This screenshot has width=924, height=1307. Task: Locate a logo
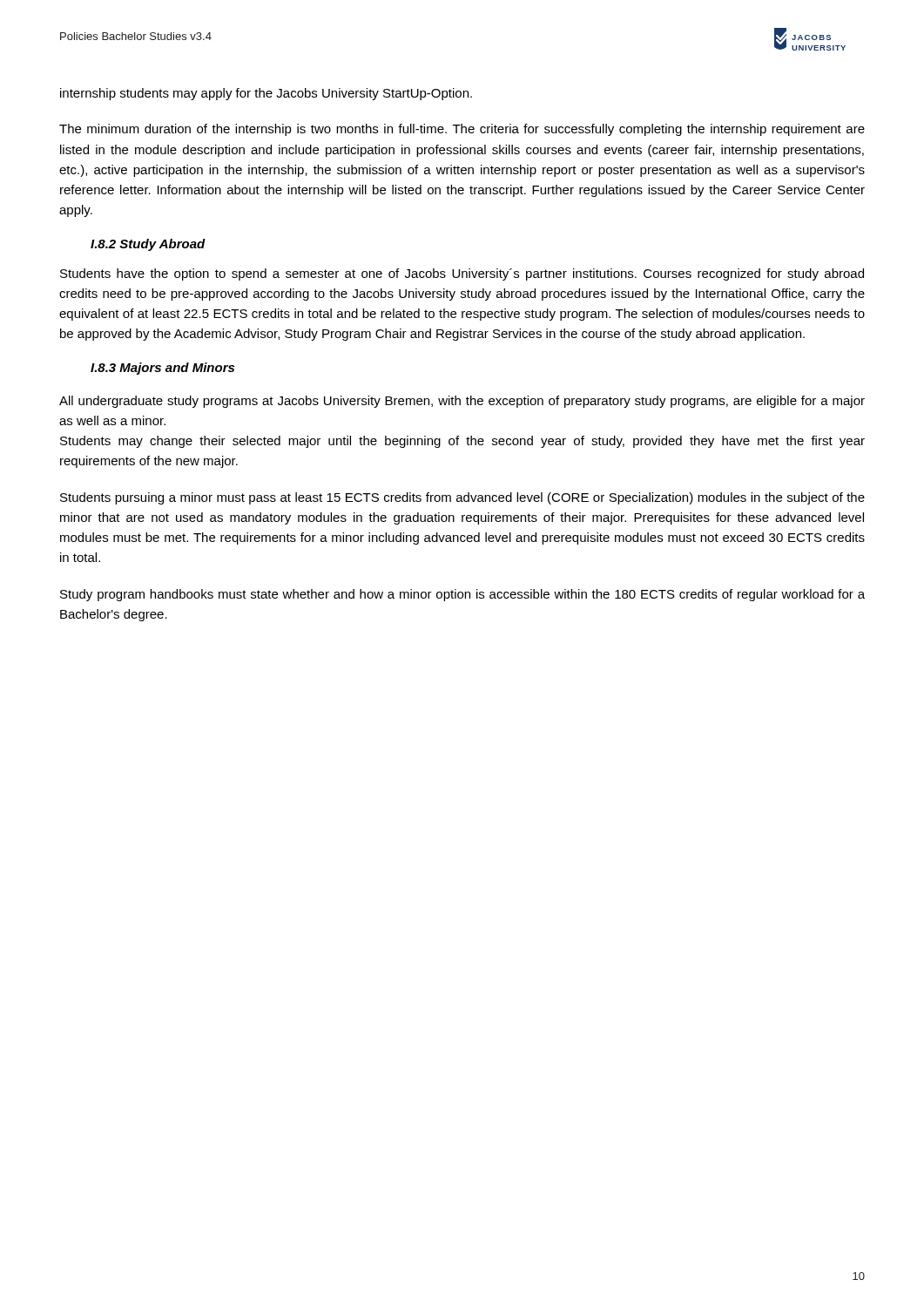817,45
